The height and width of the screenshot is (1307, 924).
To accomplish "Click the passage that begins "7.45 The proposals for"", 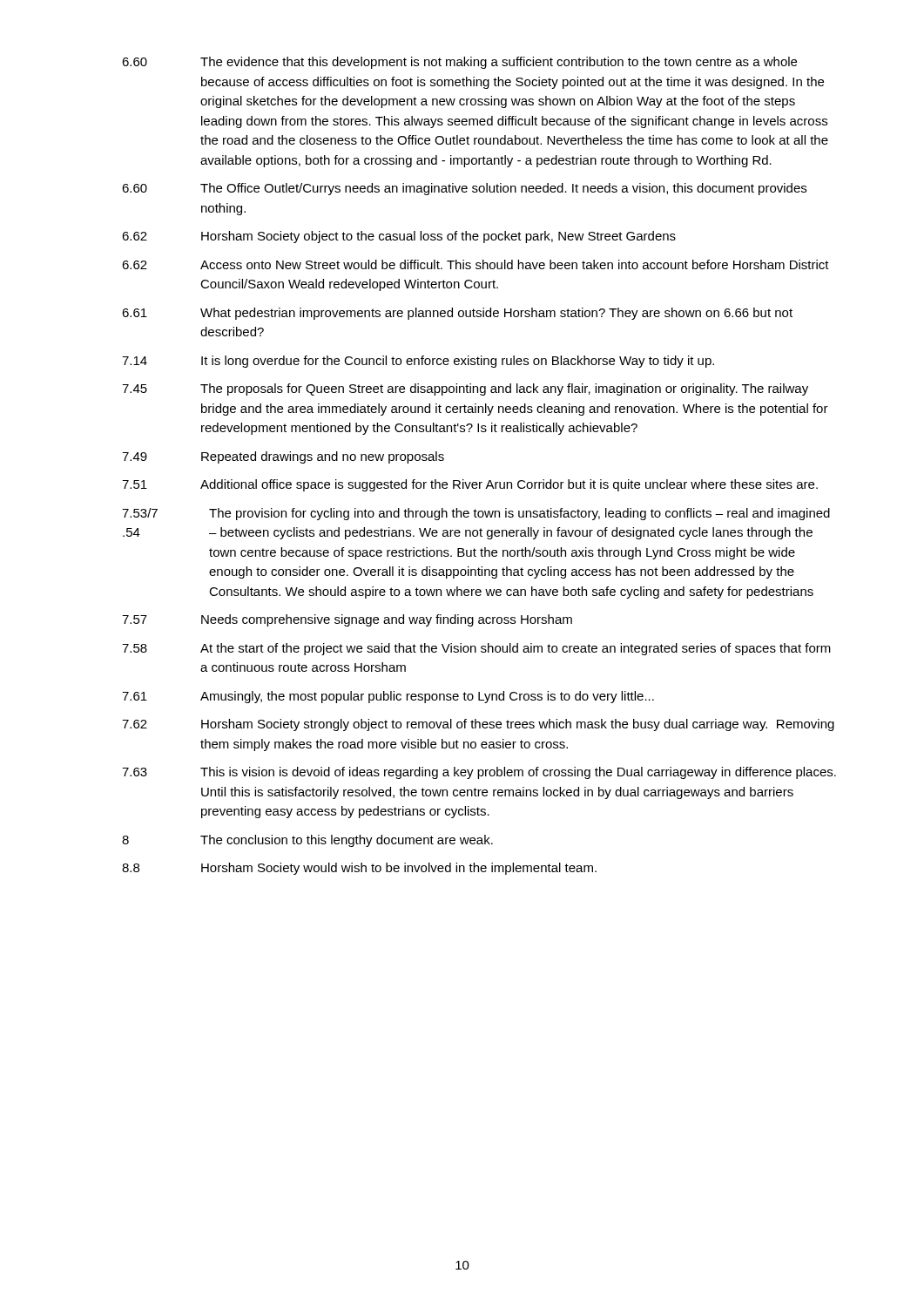I will click(479, 408).
